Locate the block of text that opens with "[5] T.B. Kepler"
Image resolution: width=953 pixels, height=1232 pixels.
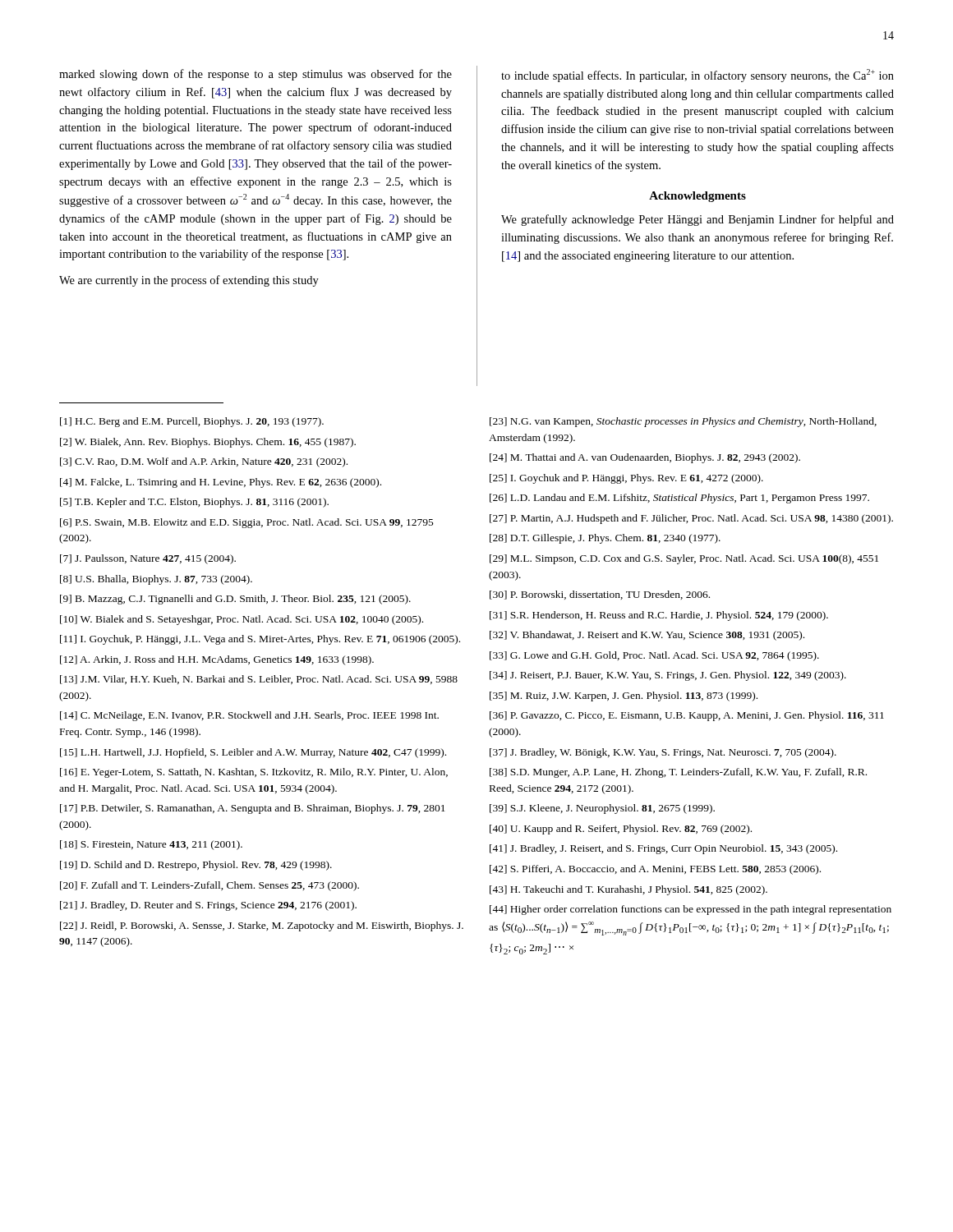point(194,502)
